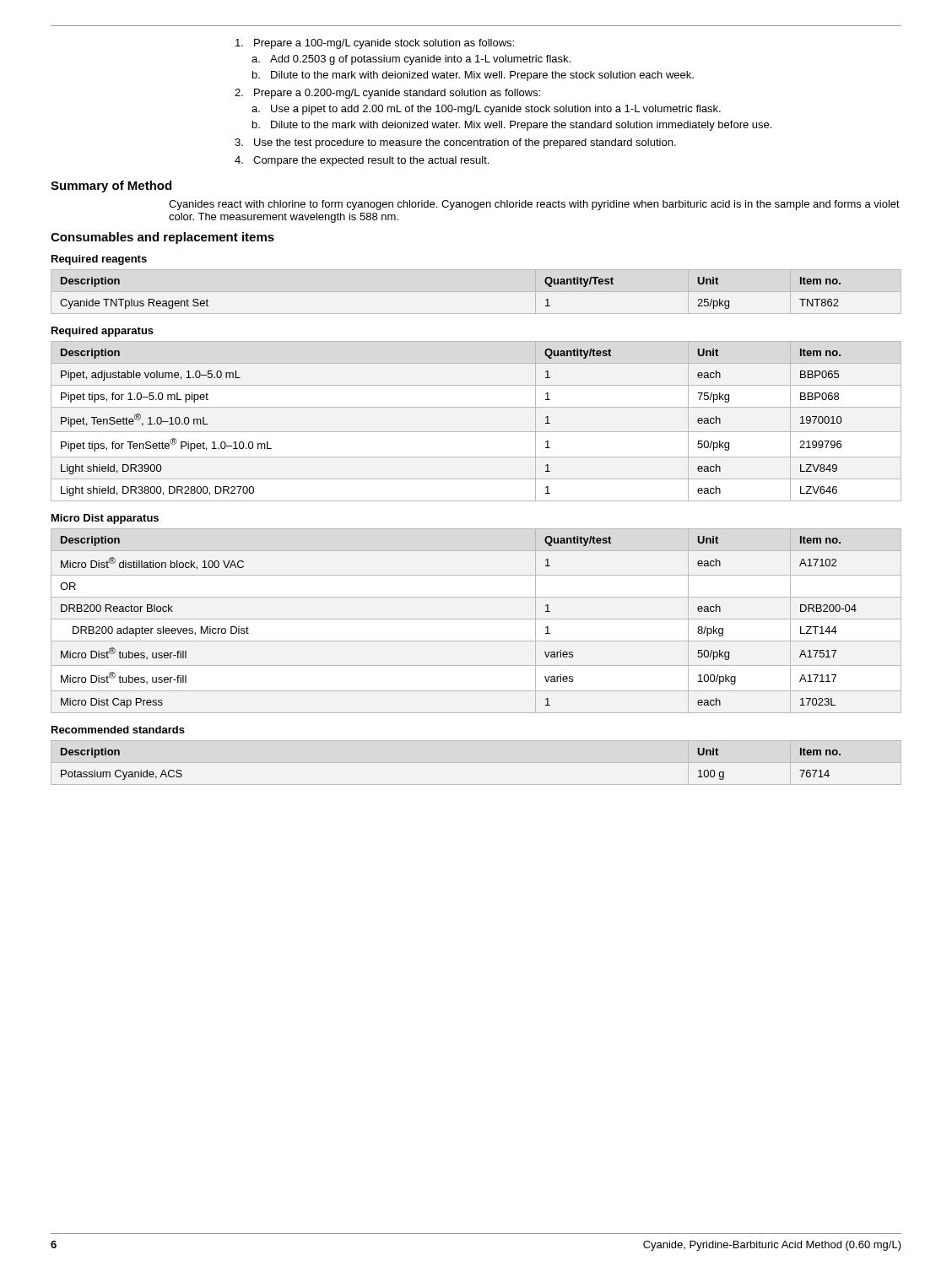This screenshot has height=1266, width=952.
Task: Select the table that reads "Cyanide TNTplus Reagent Set"
Action: (x=476, y=292)
